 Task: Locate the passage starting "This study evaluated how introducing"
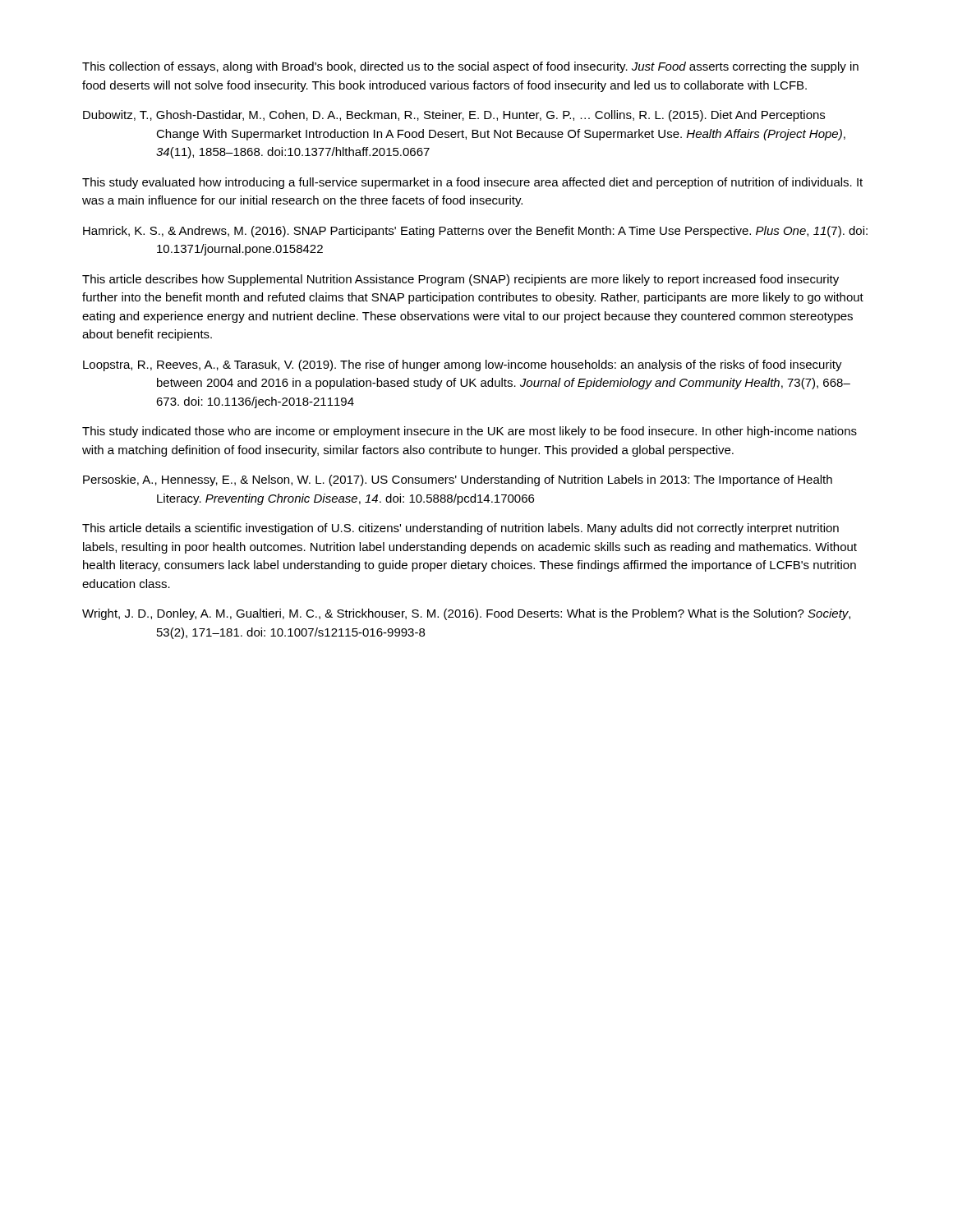click(472, 191)
